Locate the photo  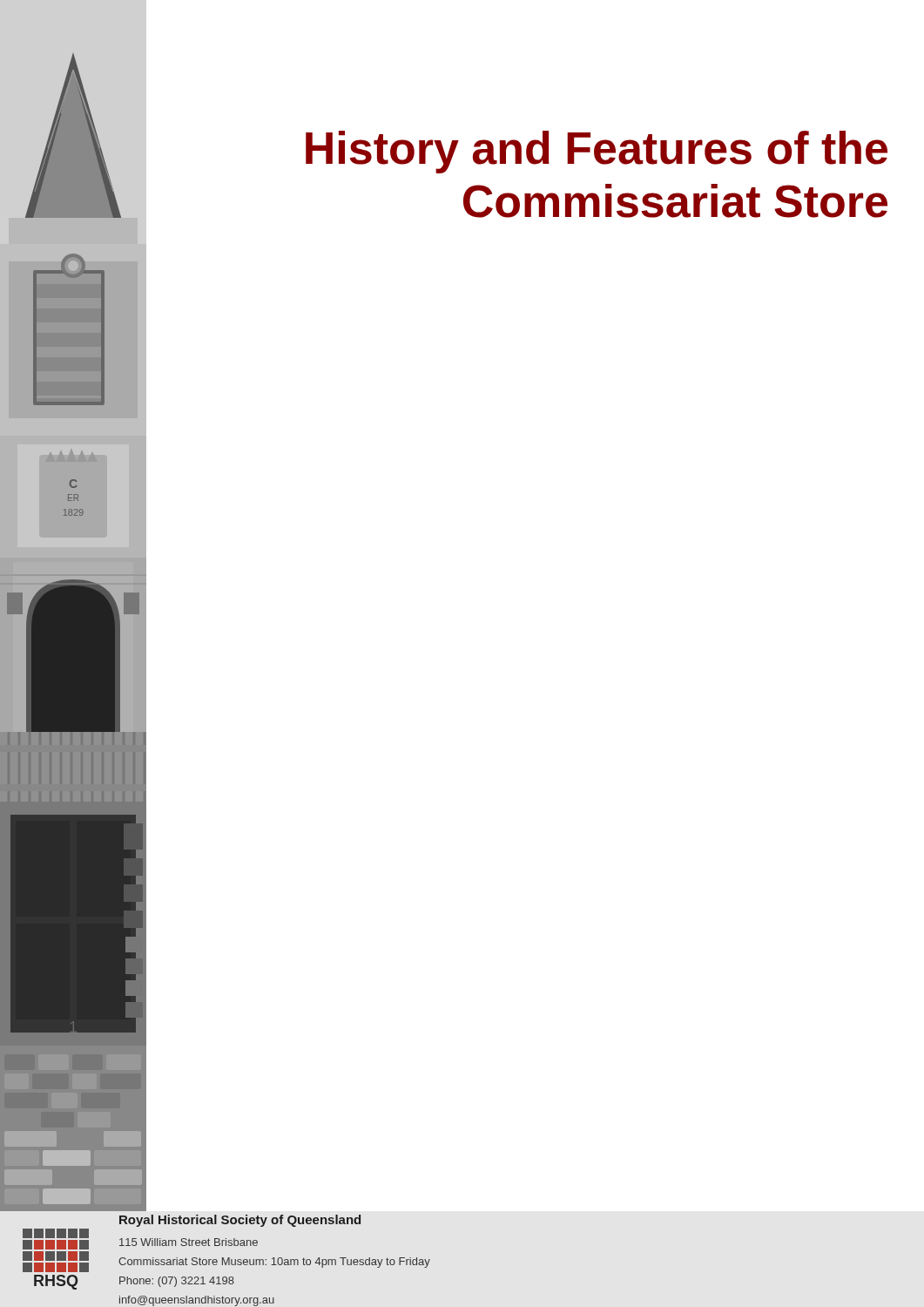coord(73,606)
